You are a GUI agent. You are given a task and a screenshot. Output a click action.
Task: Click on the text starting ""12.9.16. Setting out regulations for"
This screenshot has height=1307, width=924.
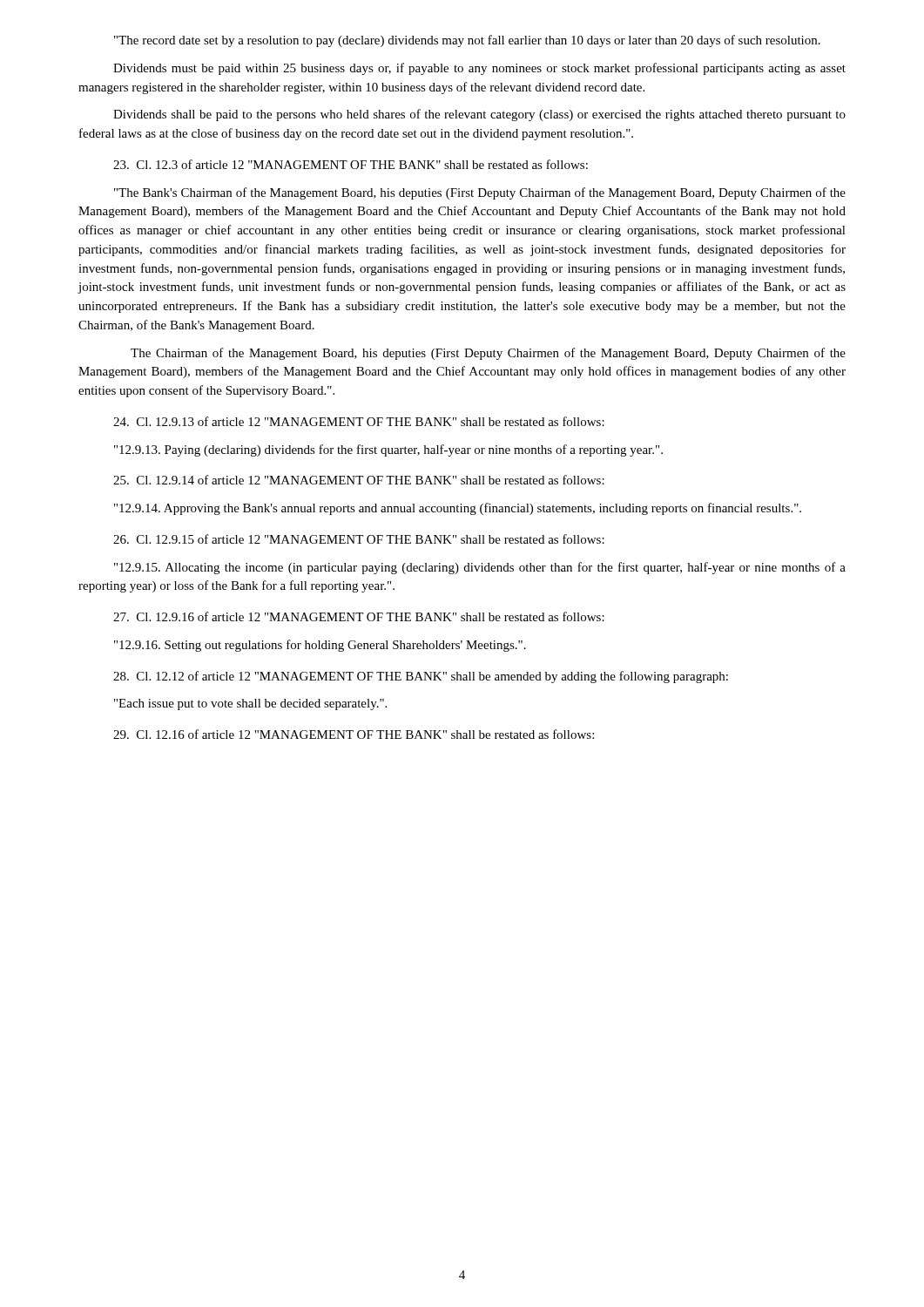click(320, 645)
